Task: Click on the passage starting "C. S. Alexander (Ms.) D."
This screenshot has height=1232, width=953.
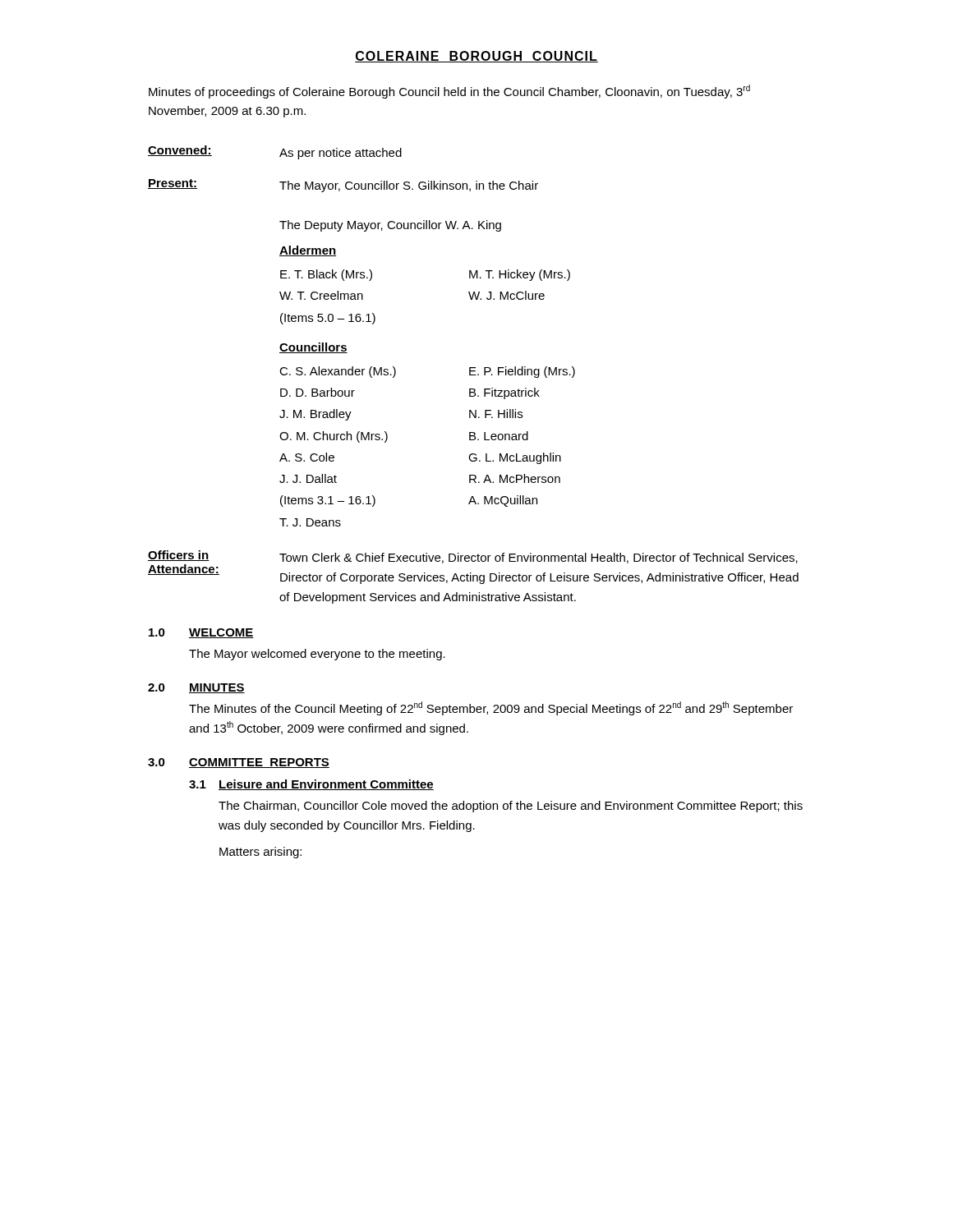Action: coord(542,447)
